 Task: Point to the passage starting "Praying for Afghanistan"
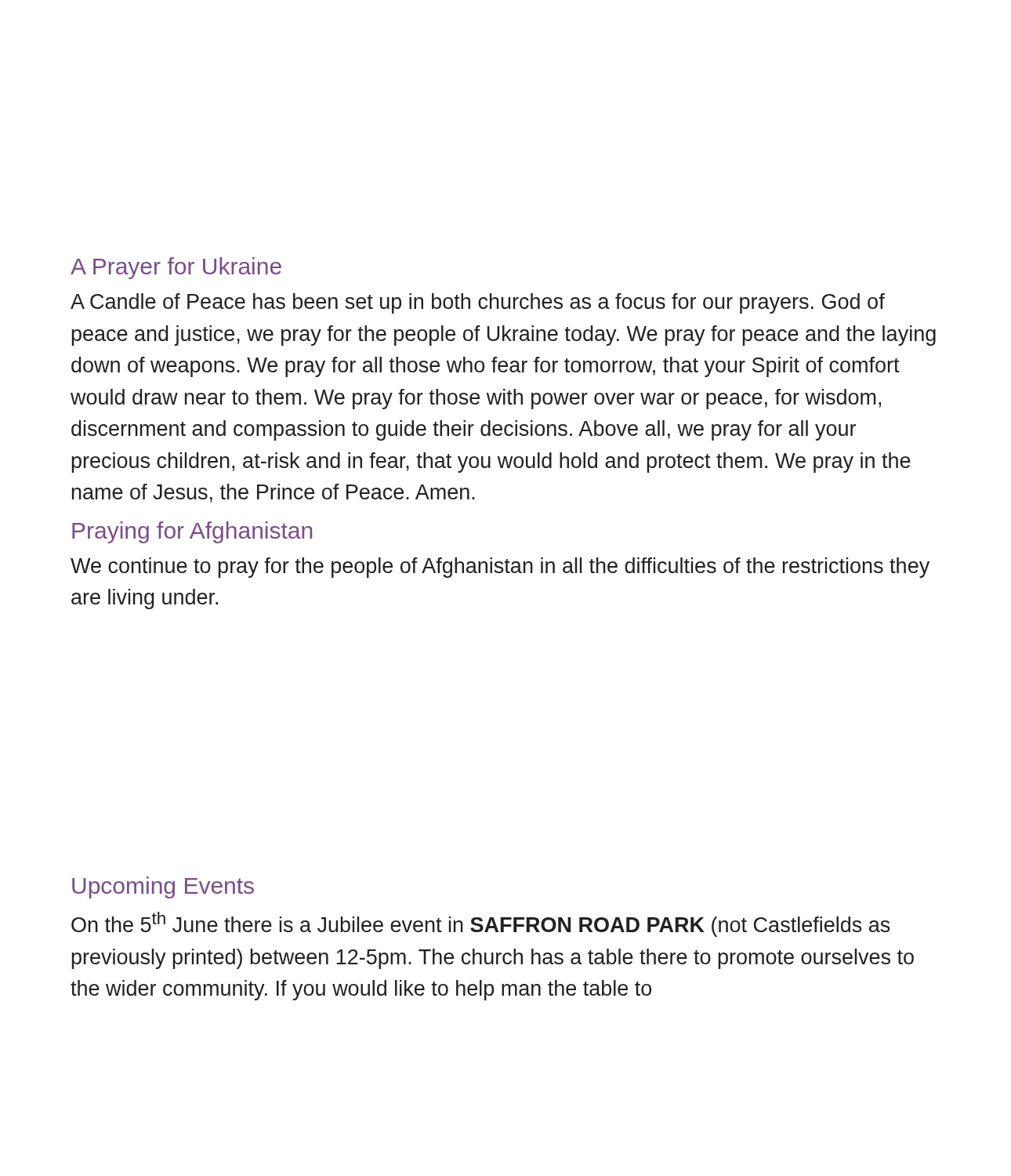click(192, 530)
